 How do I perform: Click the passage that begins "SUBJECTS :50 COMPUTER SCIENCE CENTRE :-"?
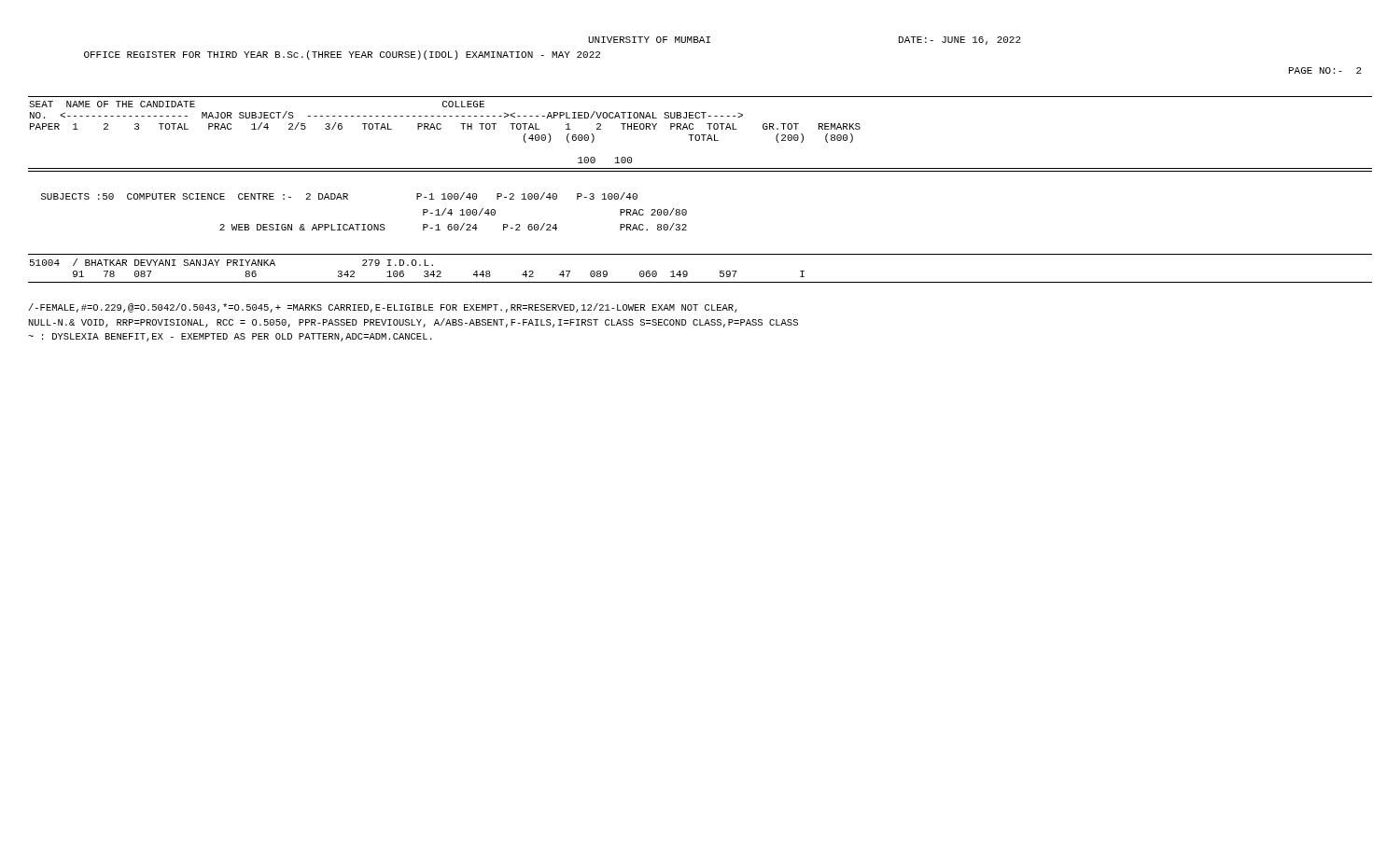click(x=358, y=220)
